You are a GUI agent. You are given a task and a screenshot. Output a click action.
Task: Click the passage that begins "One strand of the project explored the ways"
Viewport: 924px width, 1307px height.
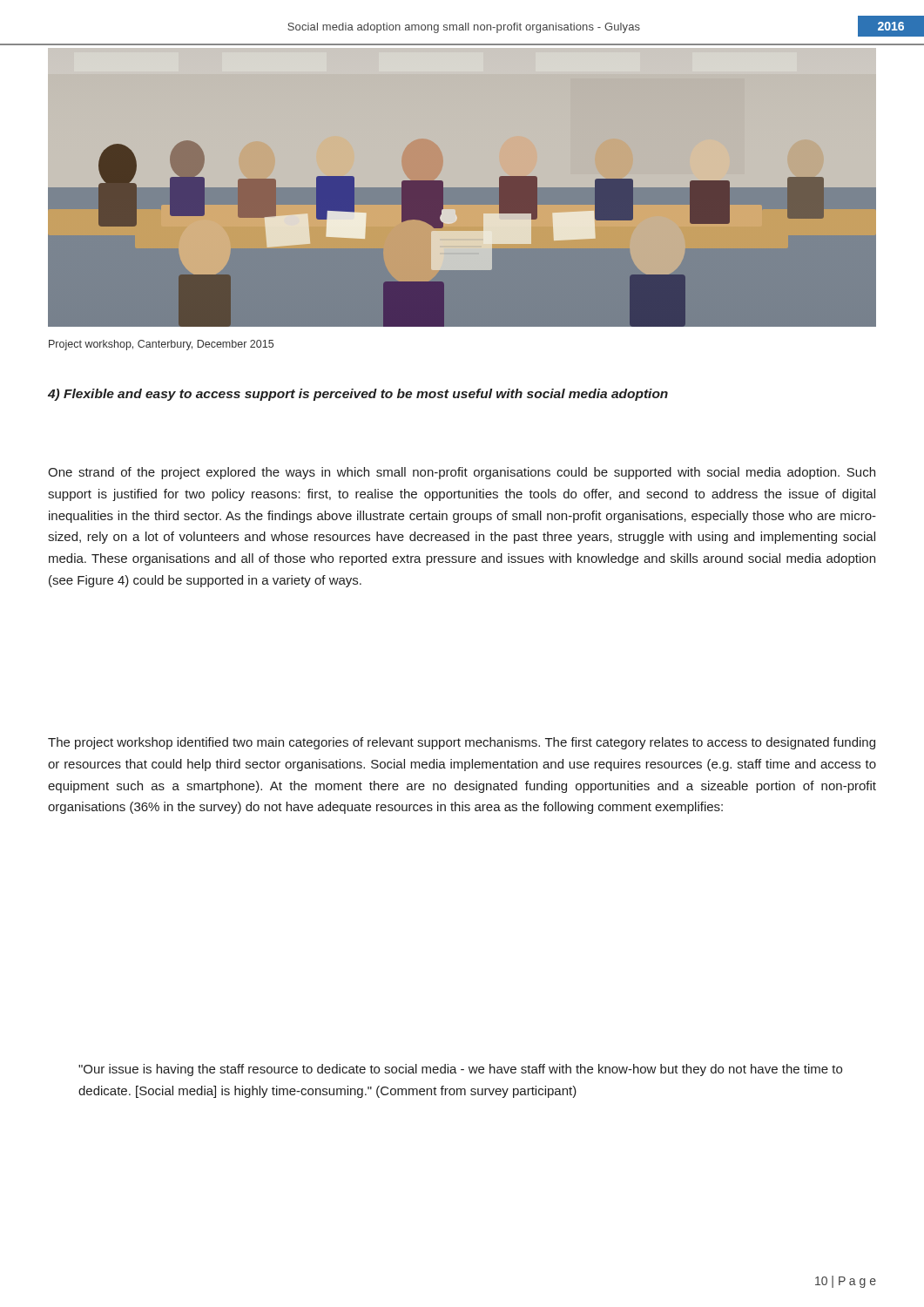click(x=462, y=526)
